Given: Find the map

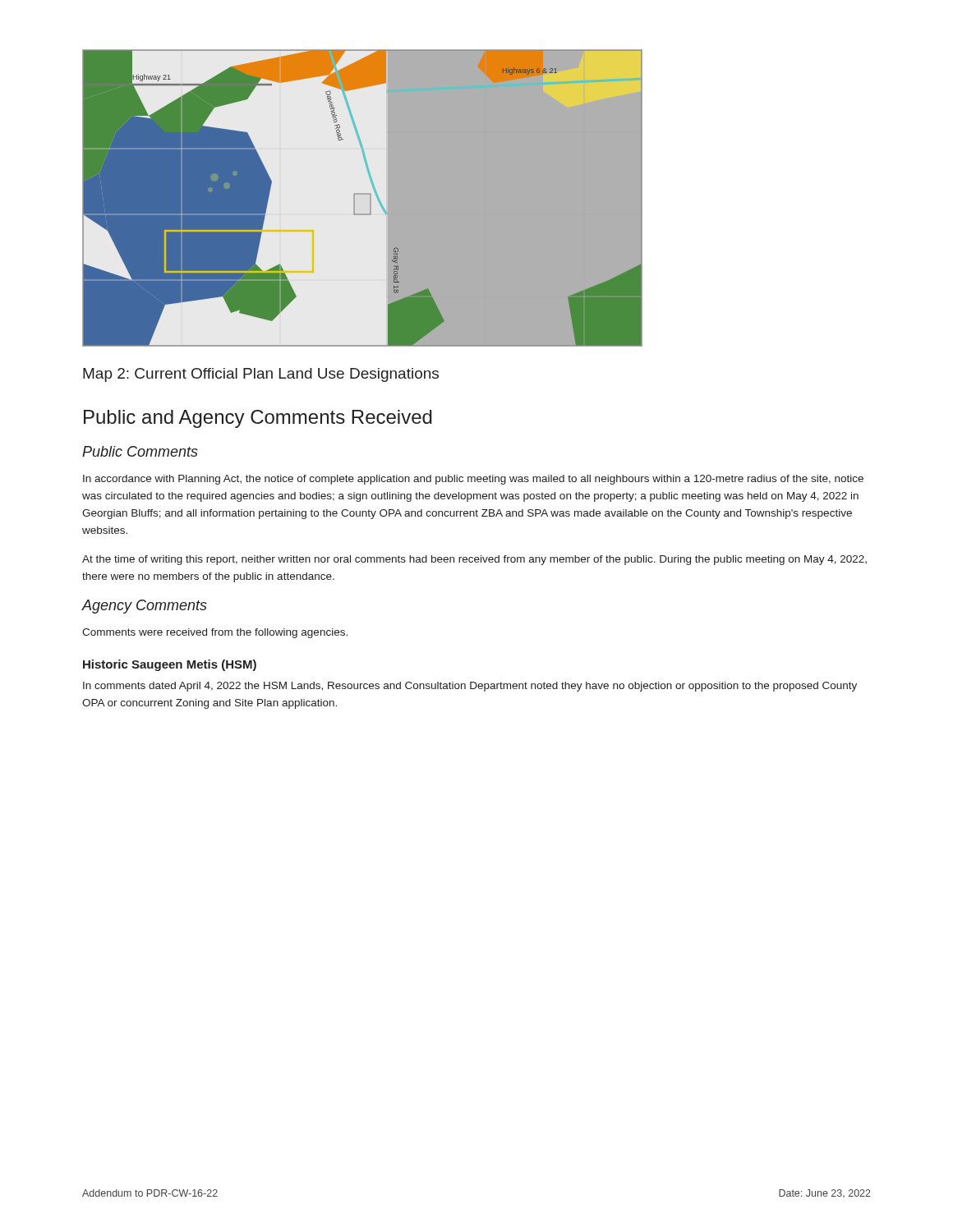Looking at the screenshot, I should coord(362,198).
